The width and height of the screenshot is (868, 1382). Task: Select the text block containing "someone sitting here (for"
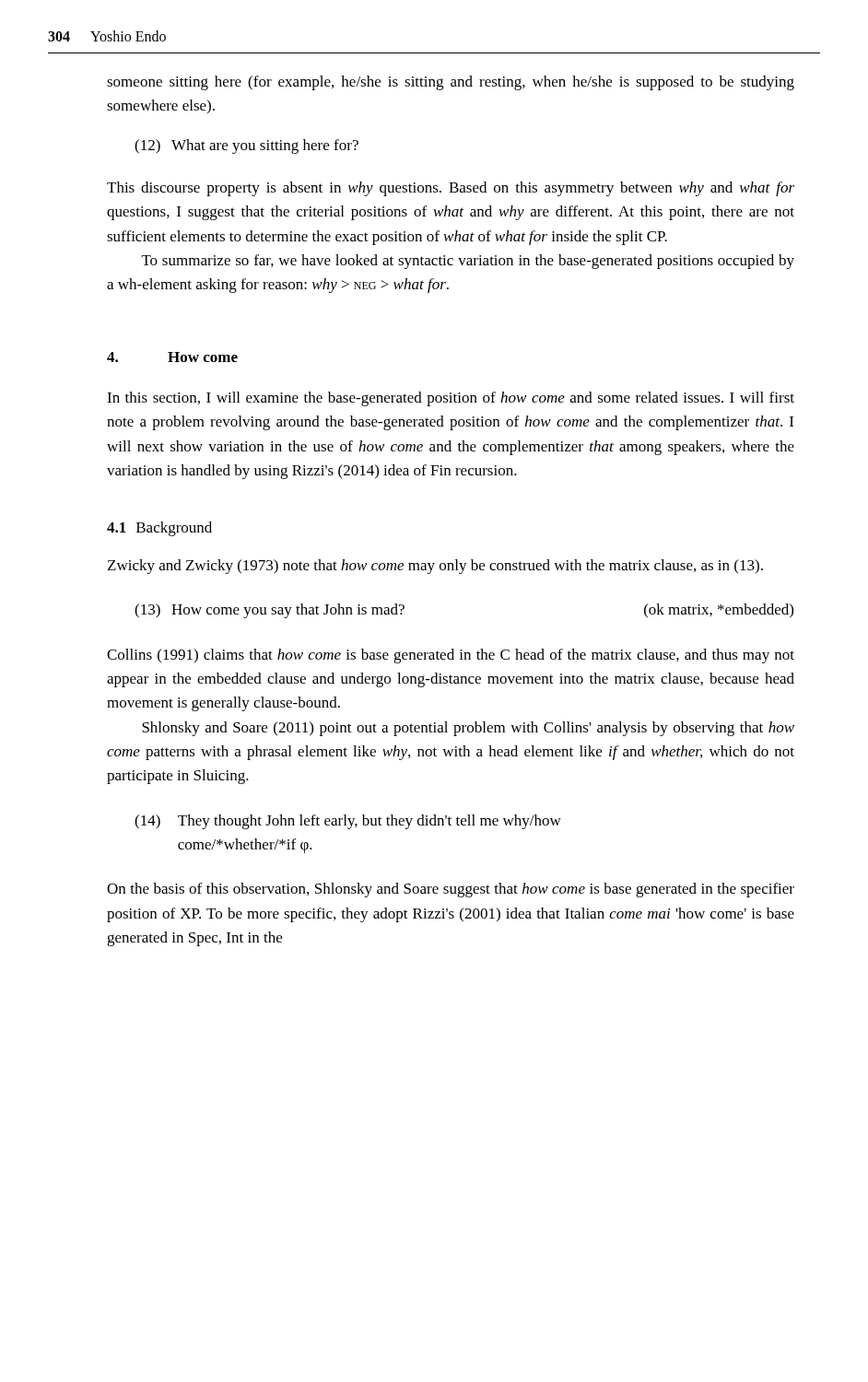pos(451,94)
